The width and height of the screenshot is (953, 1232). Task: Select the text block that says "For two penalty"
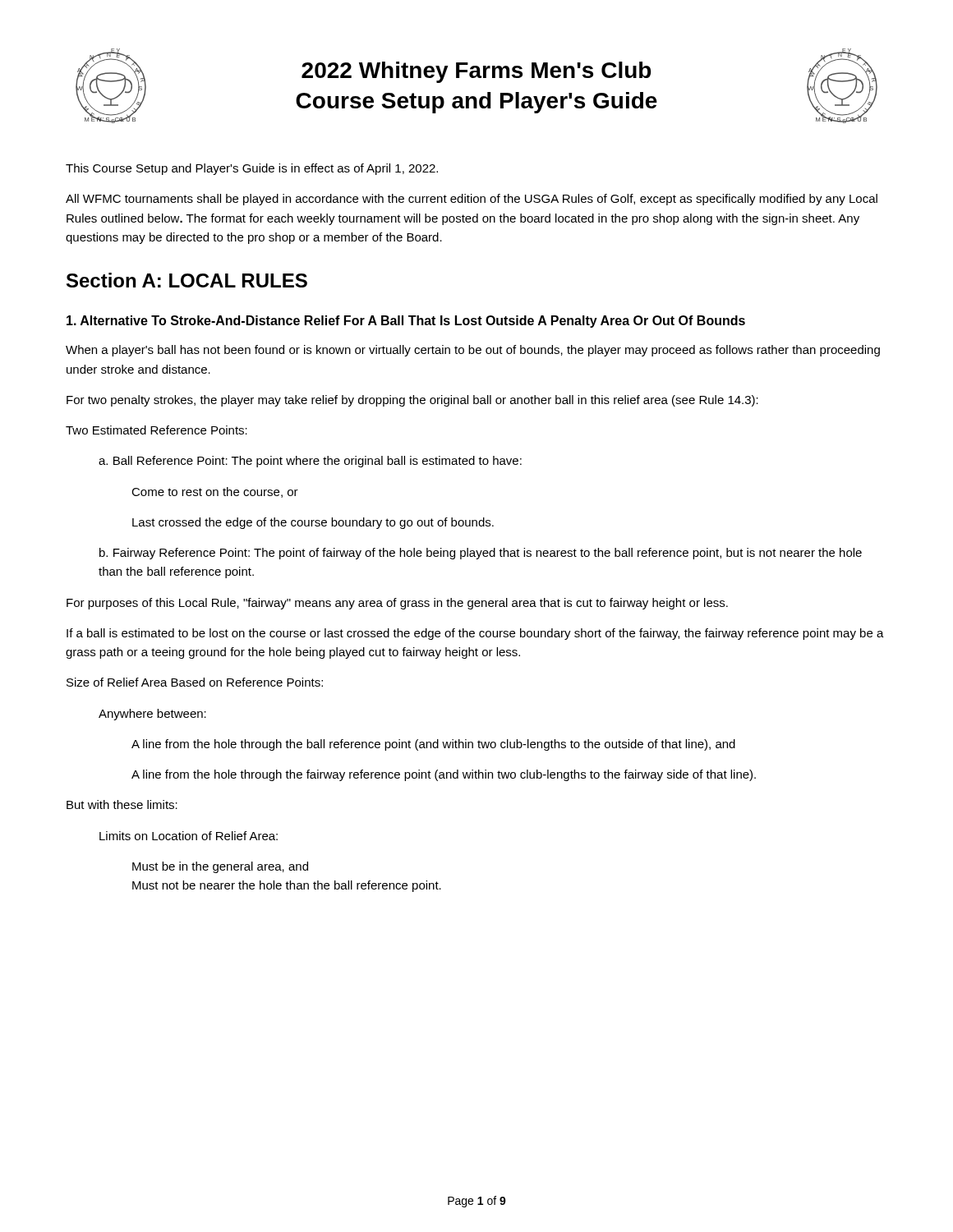point(412,399)
